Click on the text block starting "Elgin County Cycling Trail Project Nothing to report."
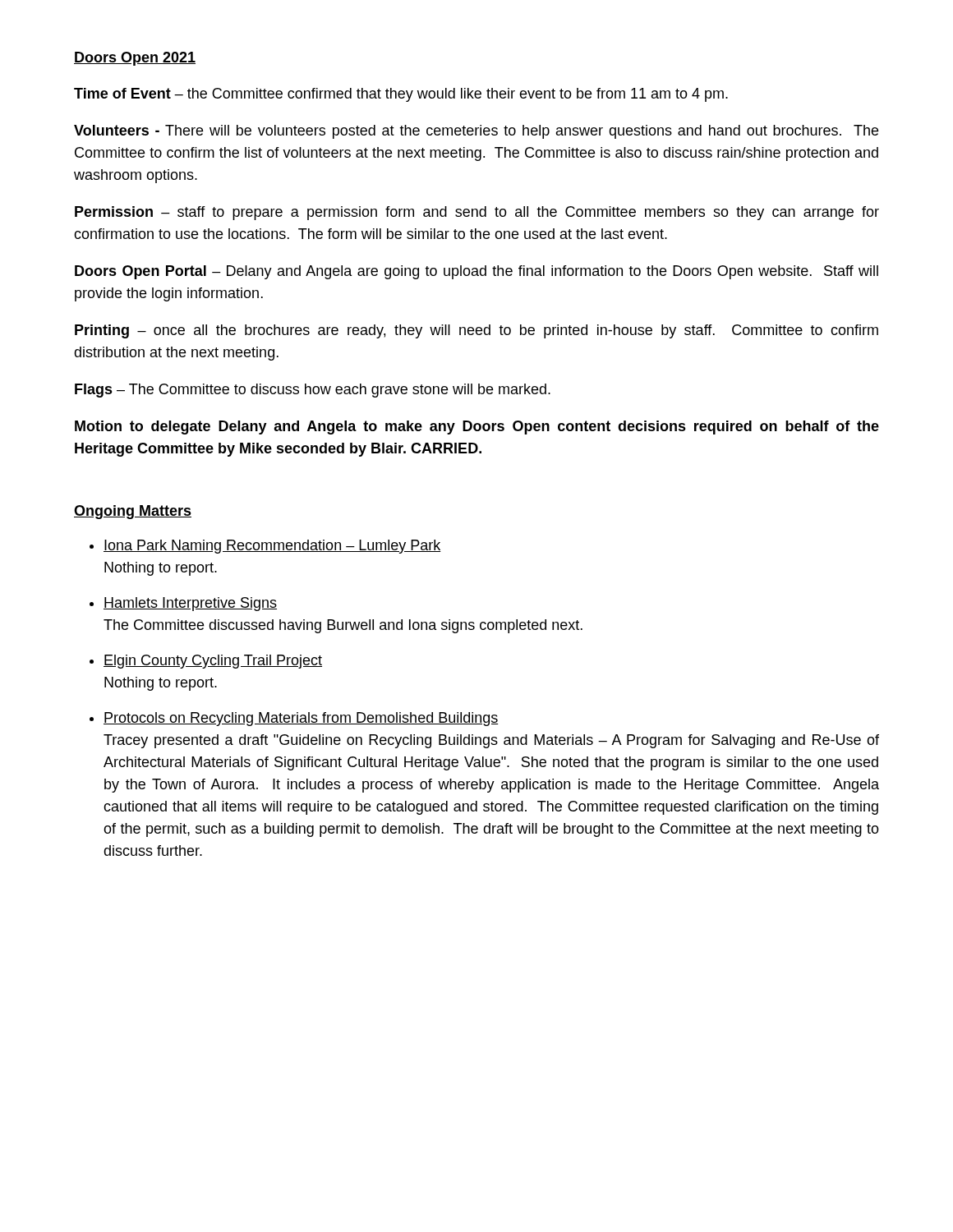The width and height of the screenshot is (953, 1232). point(213,662)
